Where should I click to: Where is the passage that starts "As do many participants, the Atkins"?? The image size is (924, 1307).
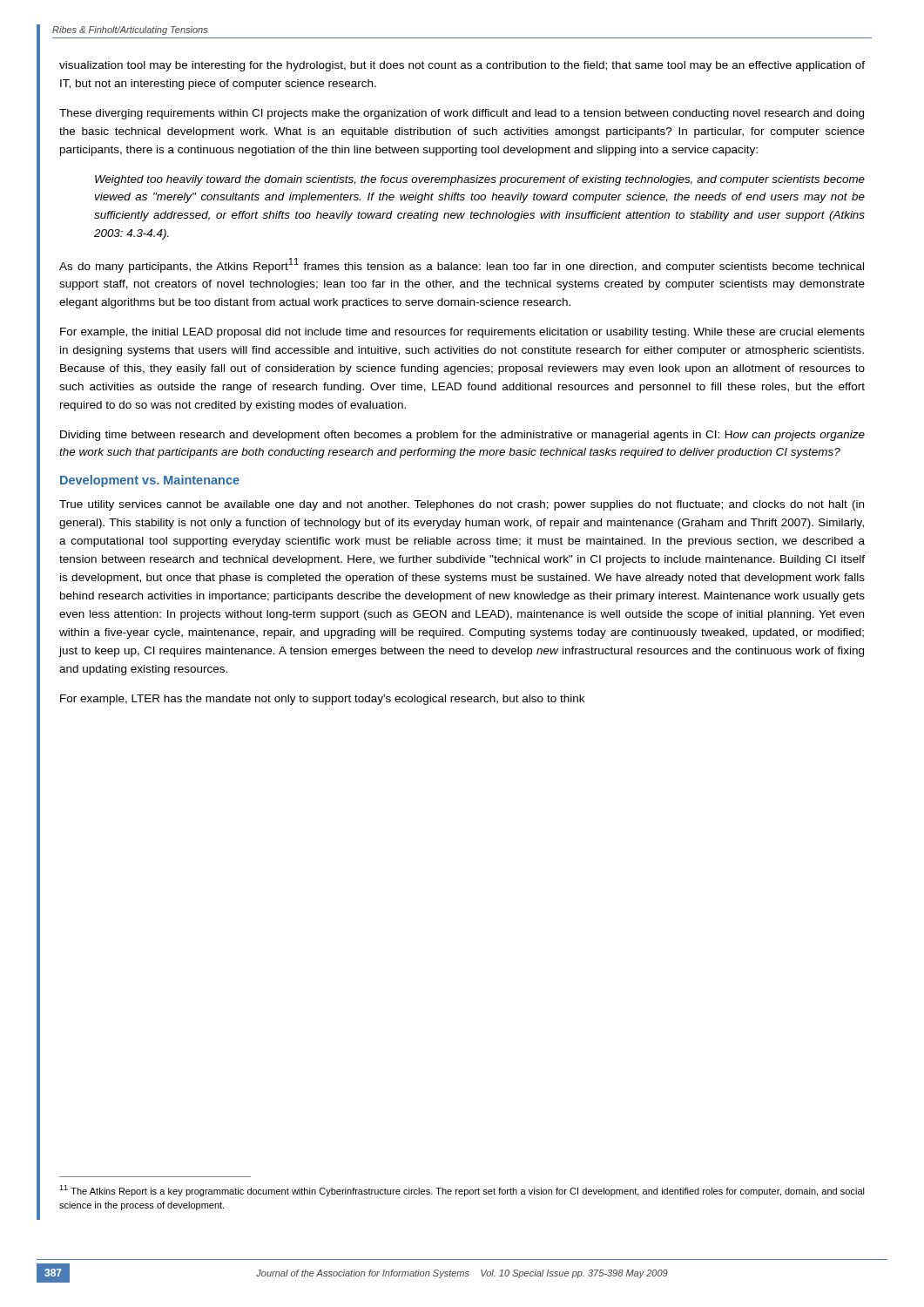pos(462,282)
